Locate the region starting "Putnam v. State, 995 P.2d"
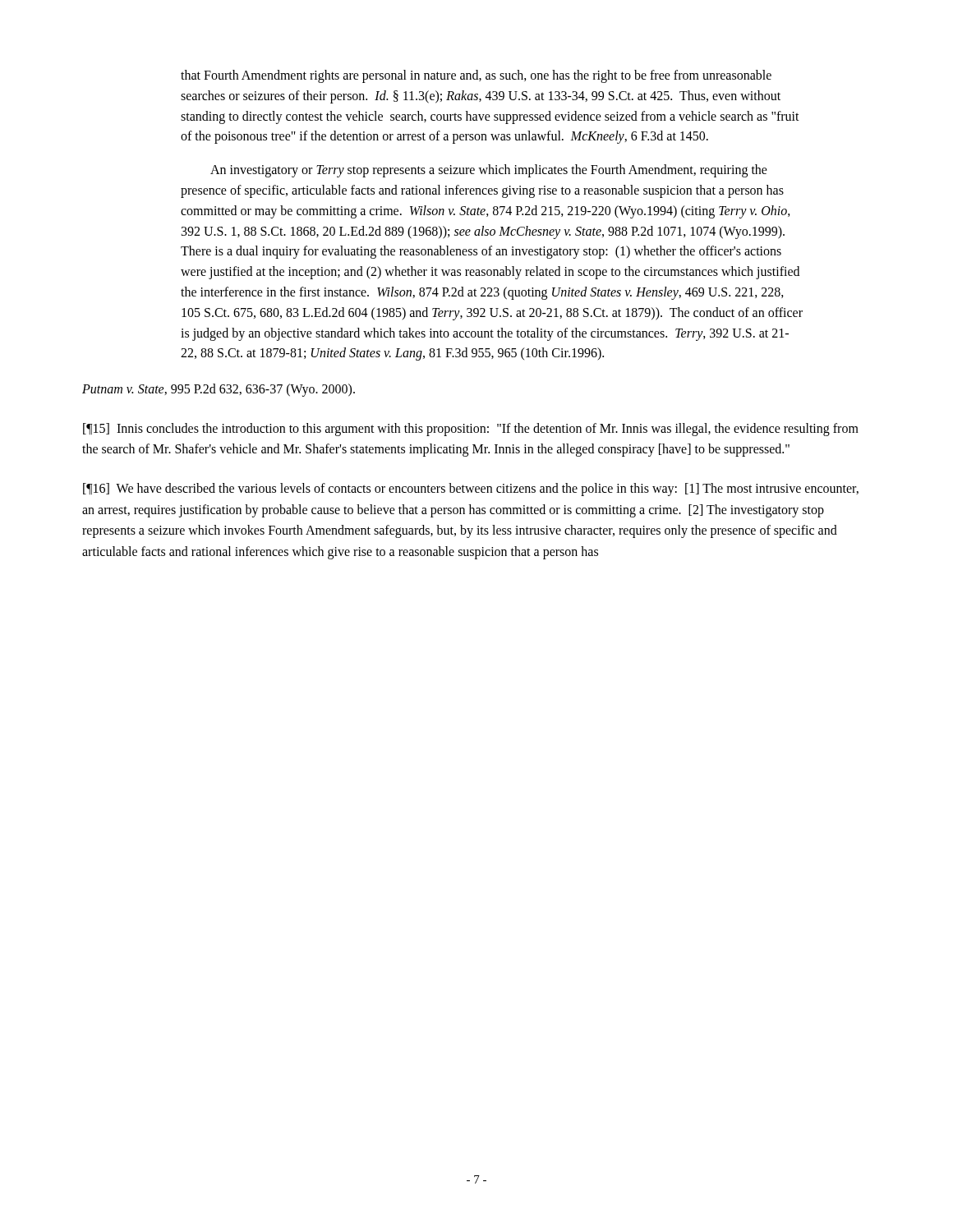This screenshot has height=1232, width=953. [219, 389]
